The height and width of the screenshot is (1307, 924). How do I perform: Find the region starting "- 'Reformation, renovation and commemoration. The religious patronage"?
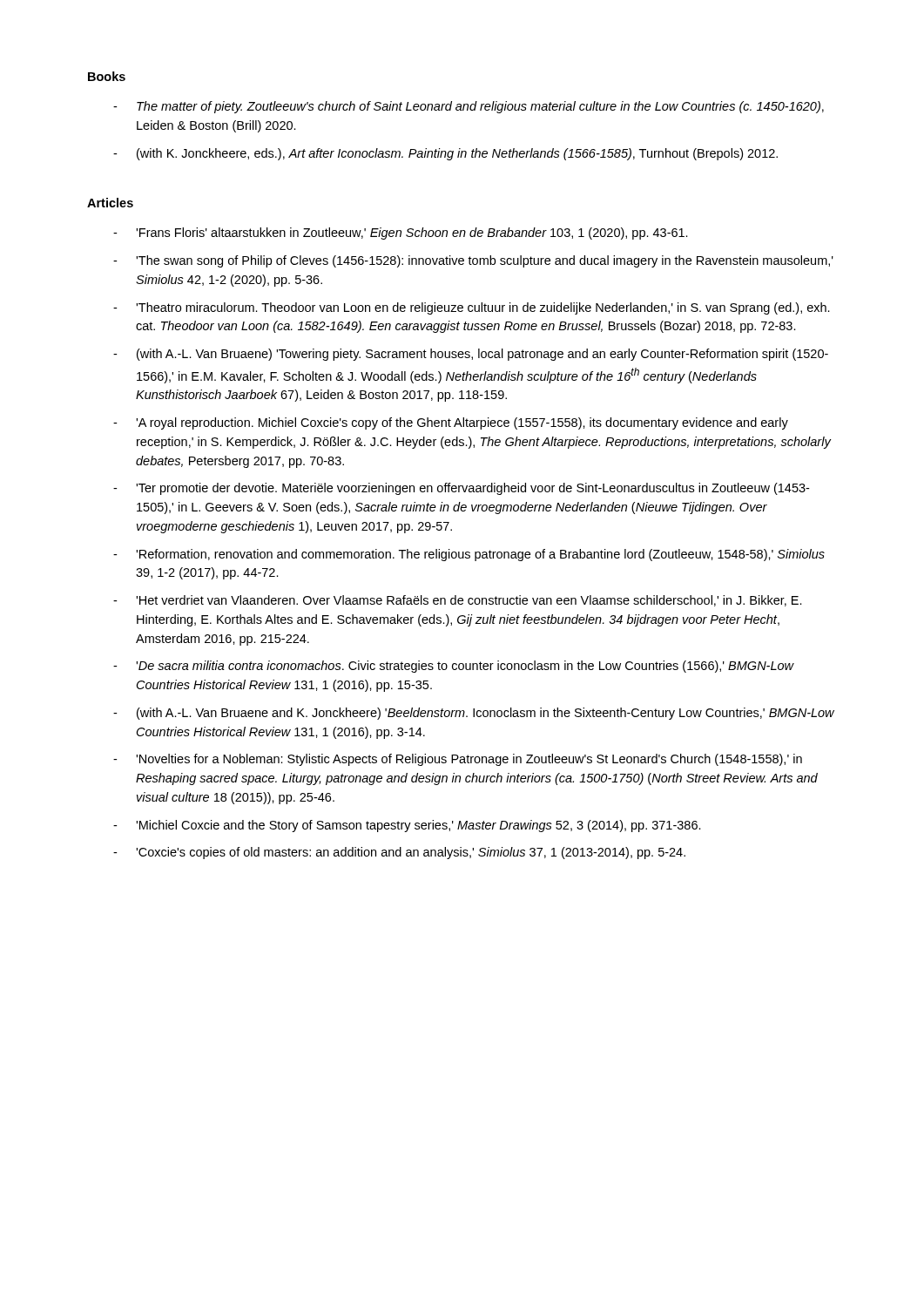[x=475, y=564]
